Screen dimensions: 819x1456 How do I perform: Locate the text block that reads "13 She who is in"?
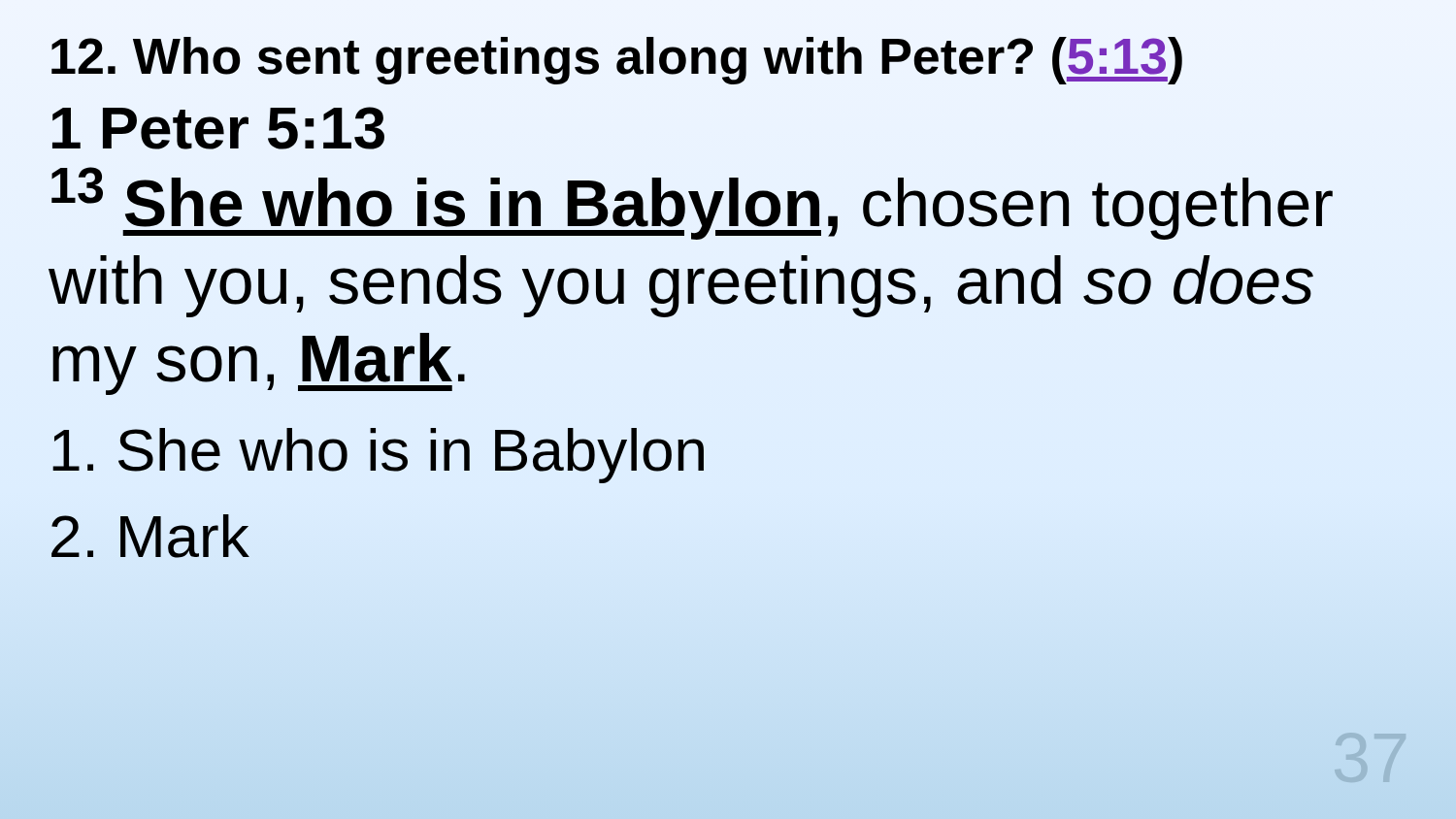tap(733, 281)
